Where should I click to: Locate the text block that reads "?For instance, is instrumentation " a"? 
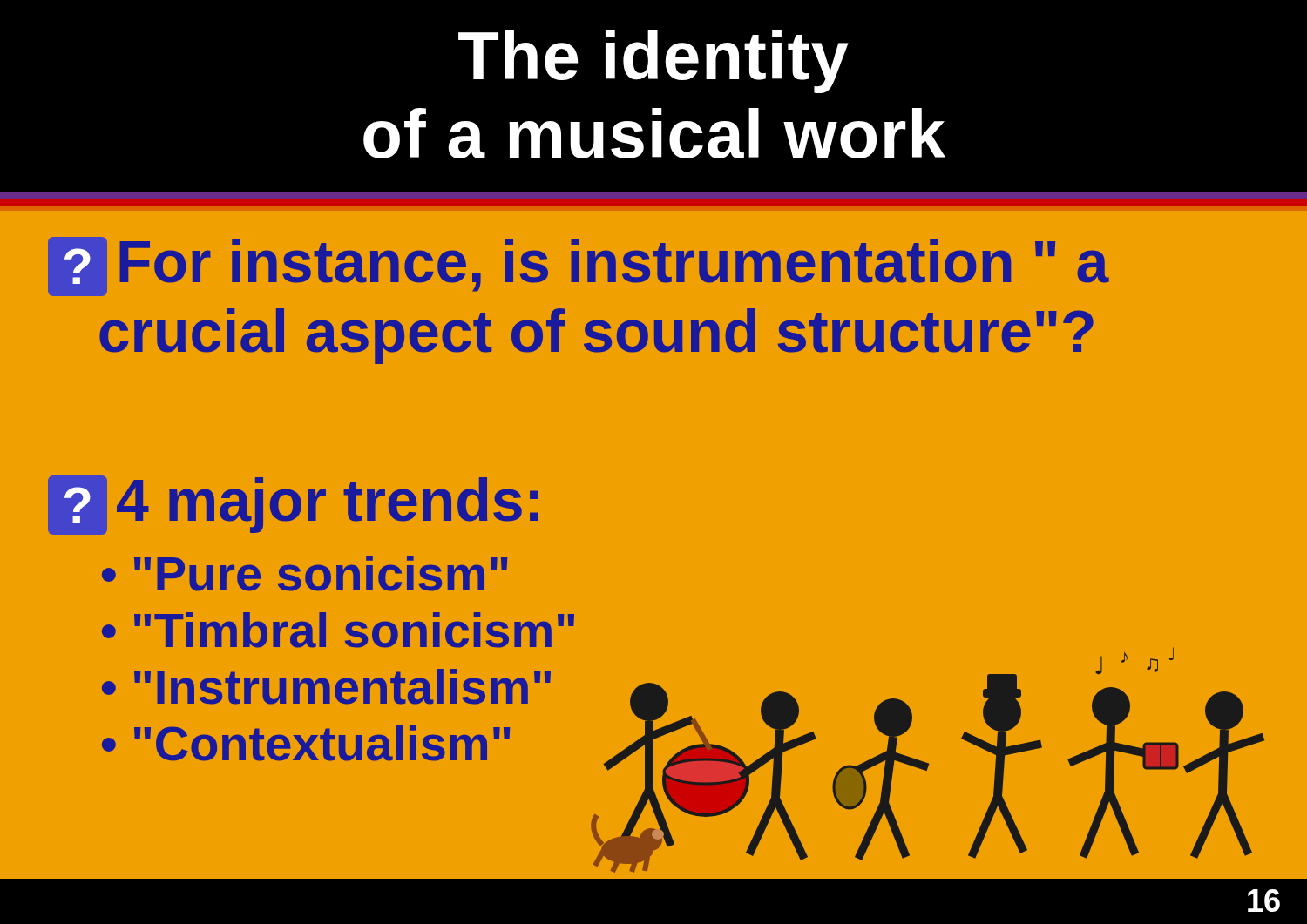(654, 296)
